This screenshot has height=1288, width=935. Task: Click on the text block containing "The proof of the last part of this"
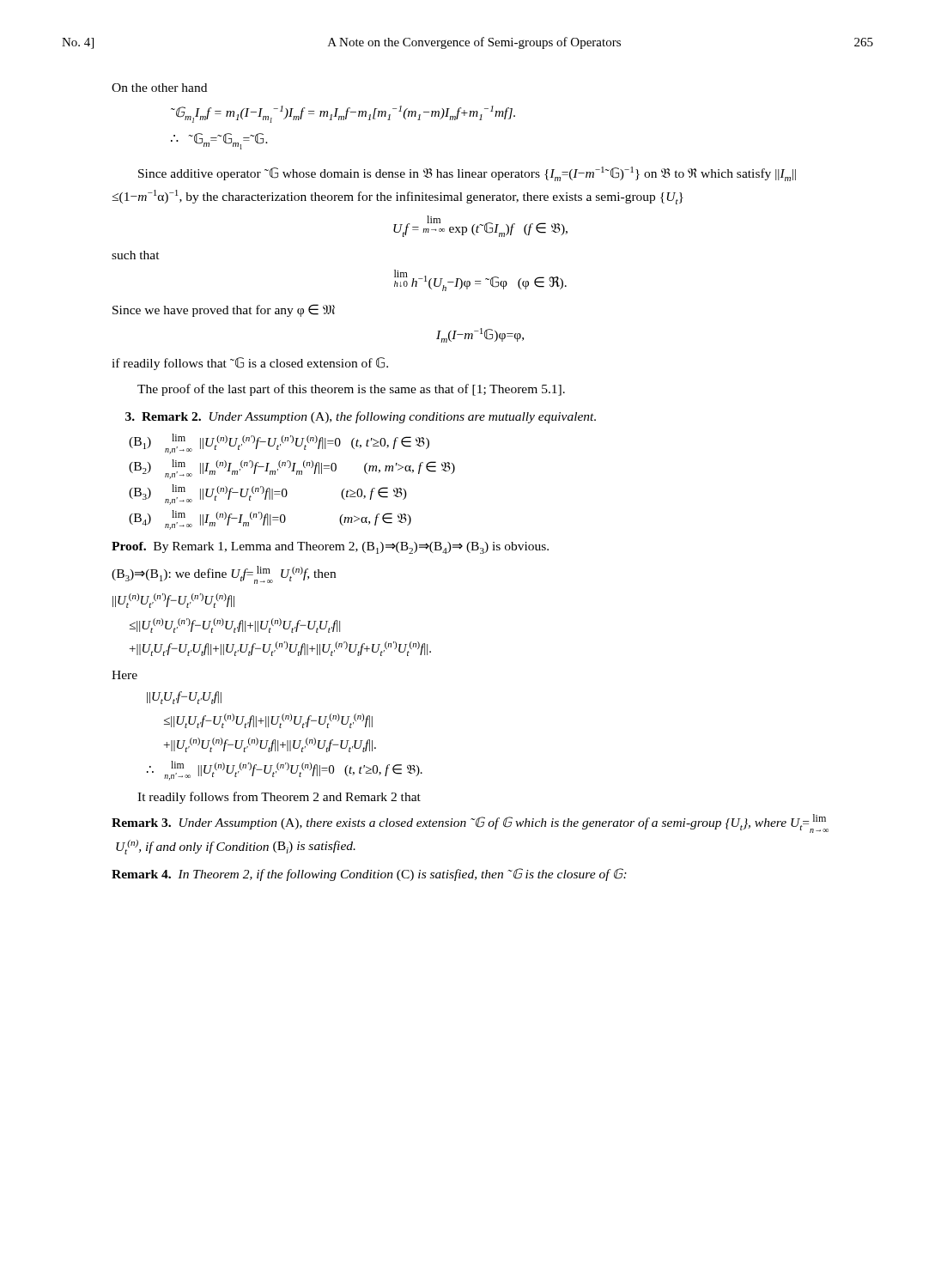[x=351, y=388]
